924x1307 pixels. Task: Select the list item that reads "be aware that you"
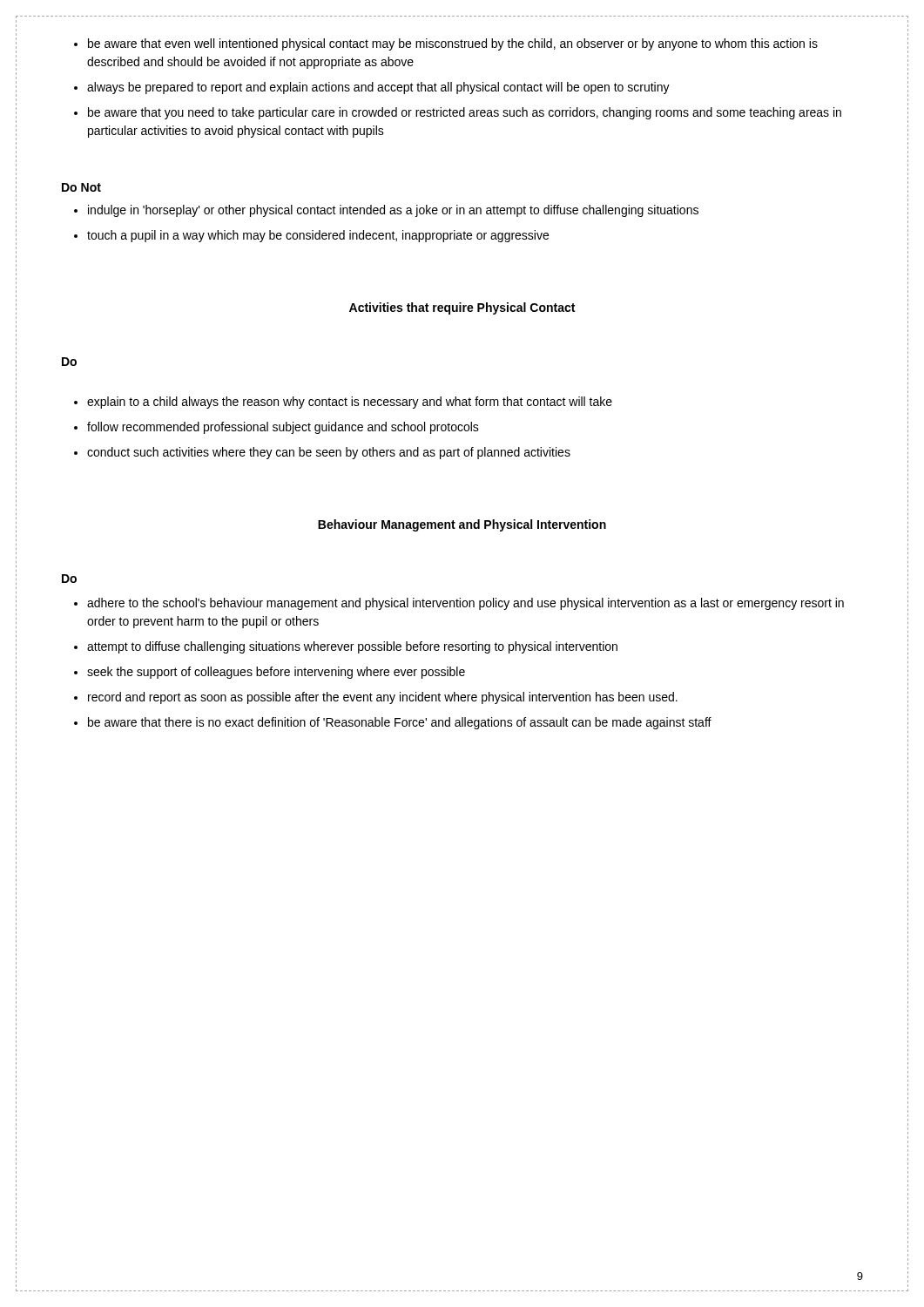(x=465, y=122)
